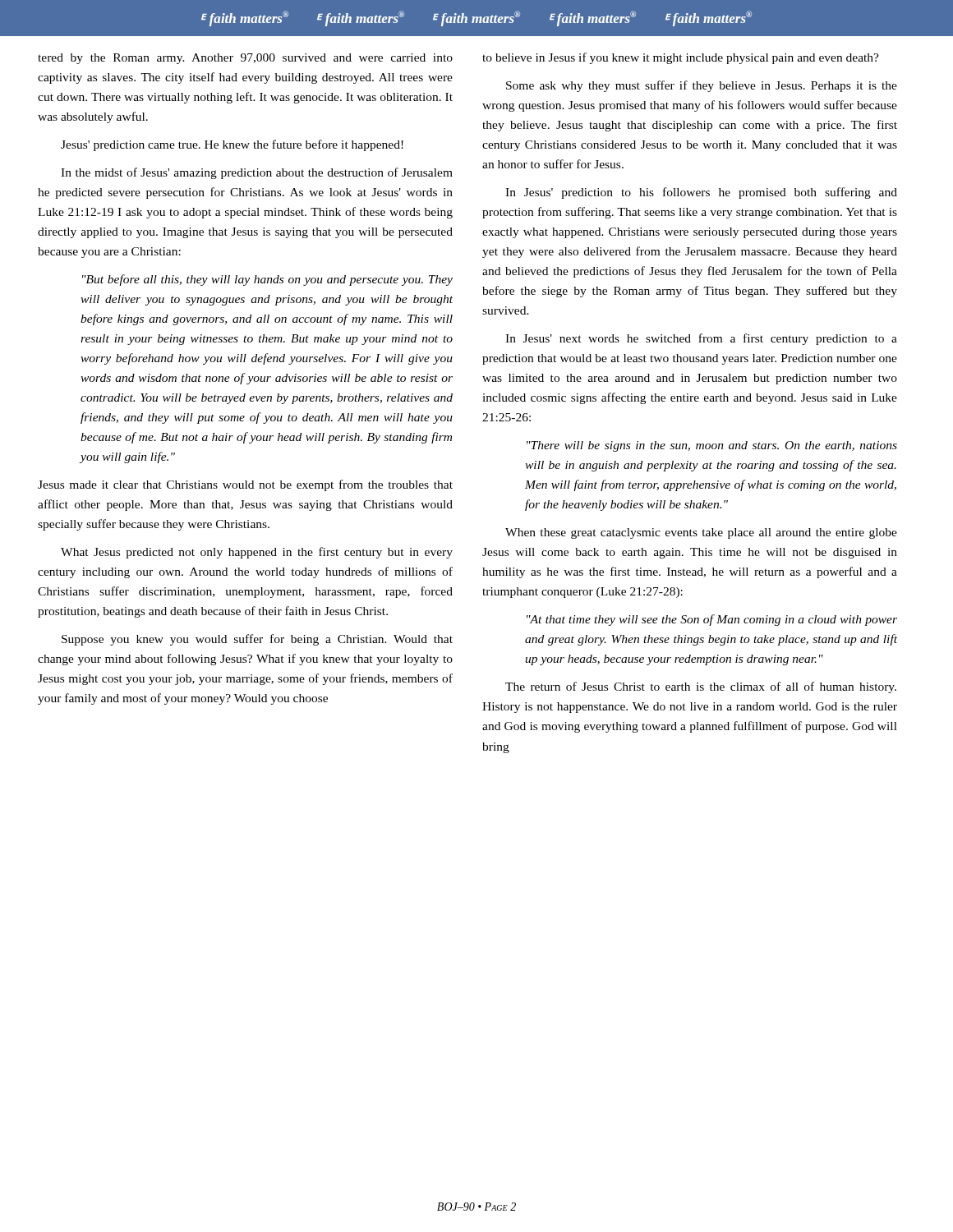Point to the block beginning "Jesus' prediction came true."
The image size is (953, 1232).
[245, 145]
